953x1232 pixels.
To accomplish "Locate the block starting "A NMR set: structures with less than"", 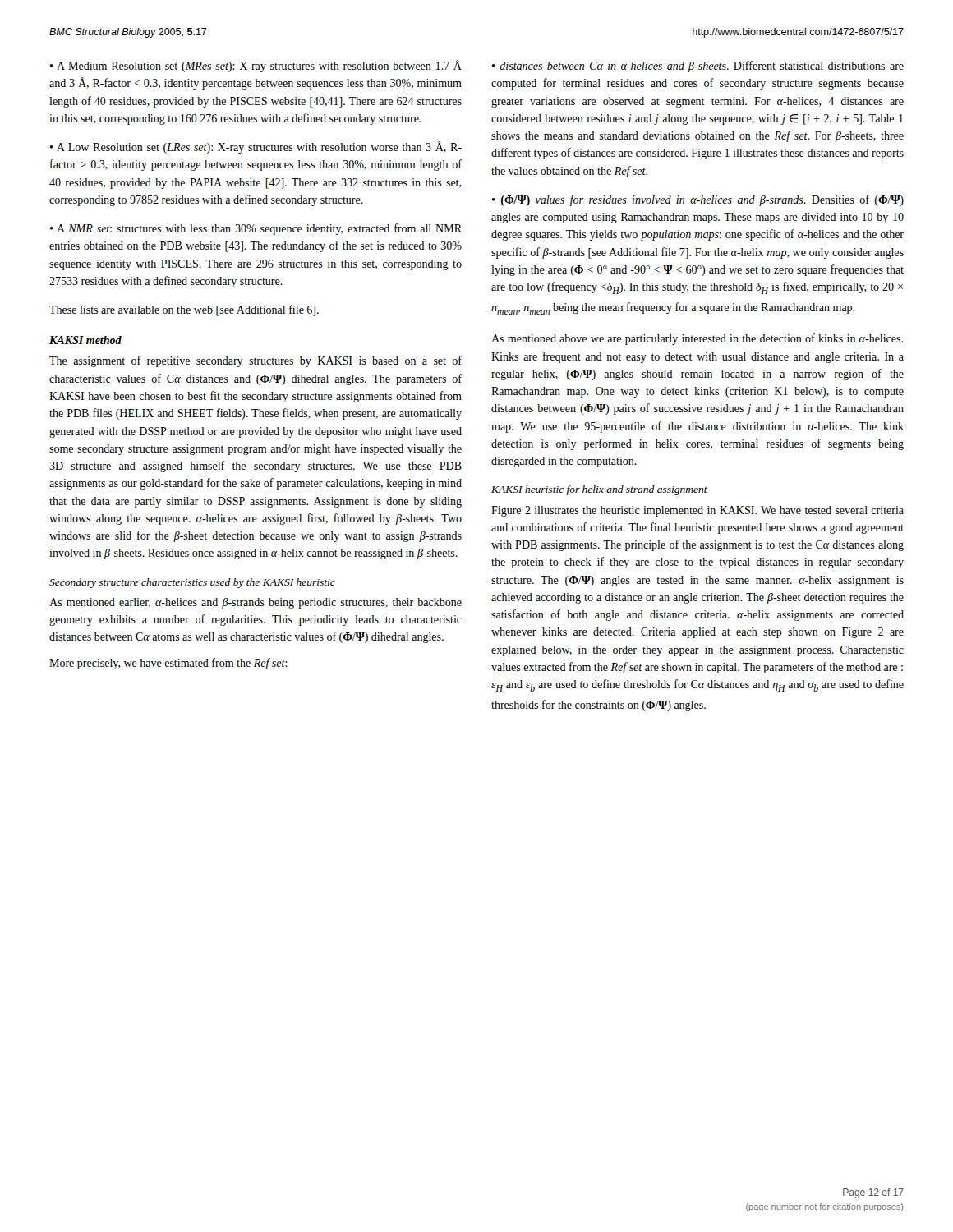I will click(x=255, y=255).
